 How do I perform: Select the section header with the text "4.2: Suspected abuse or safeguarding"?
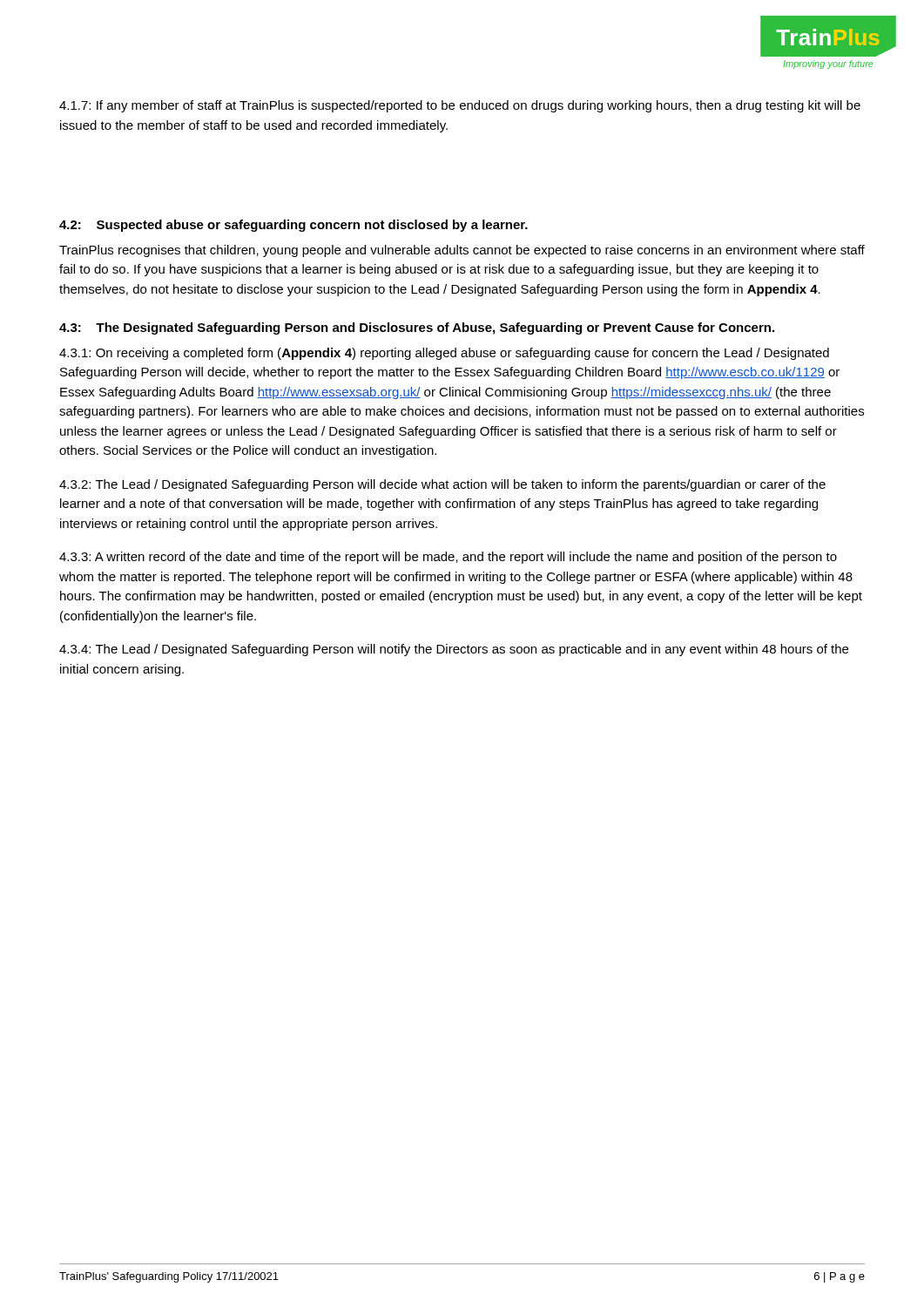pos(294,224)
